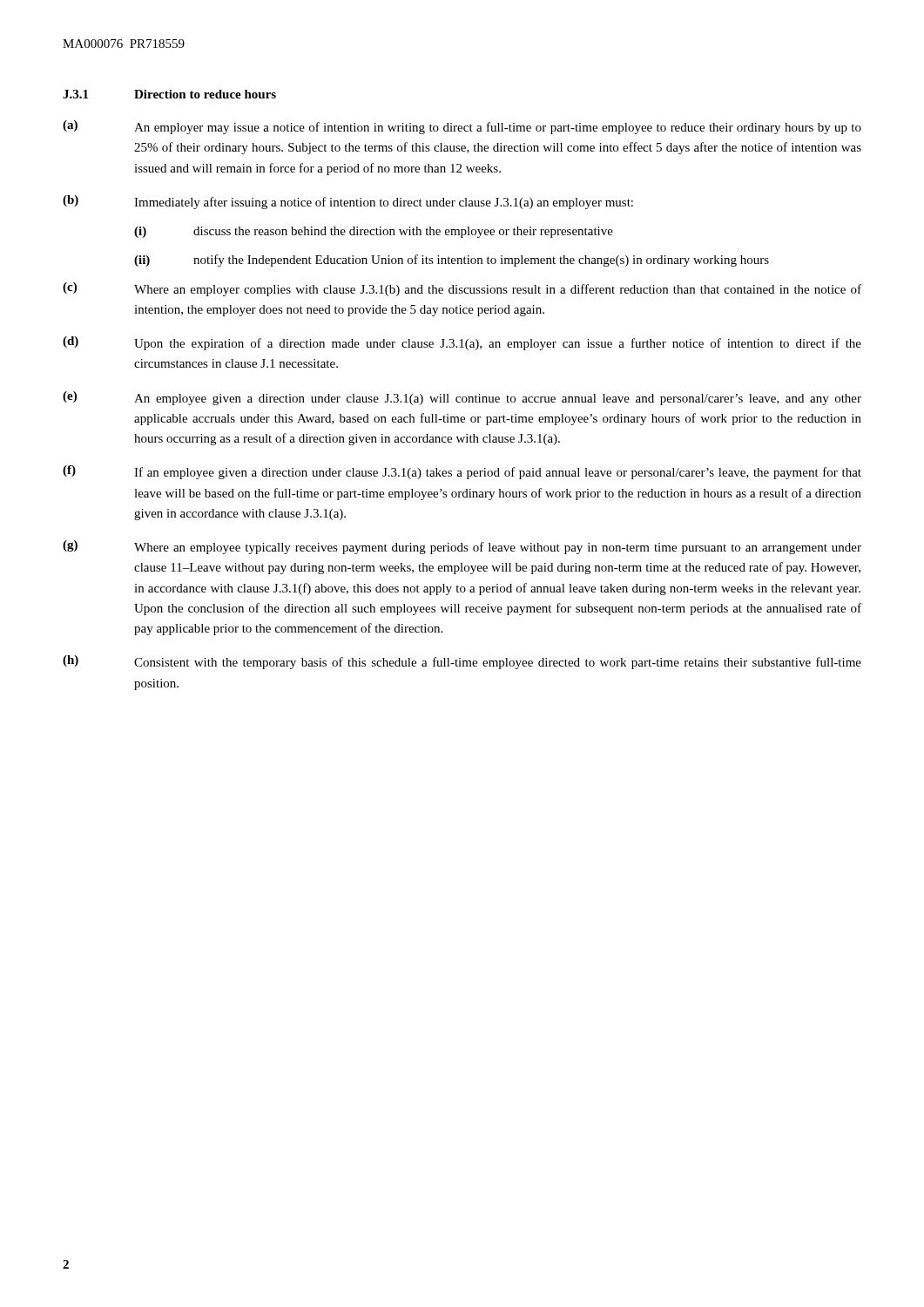924x1307 pixels.
Task: Click on the text block starting "J.3.1 Direction to reduce hours"
Action: point(170,95)
